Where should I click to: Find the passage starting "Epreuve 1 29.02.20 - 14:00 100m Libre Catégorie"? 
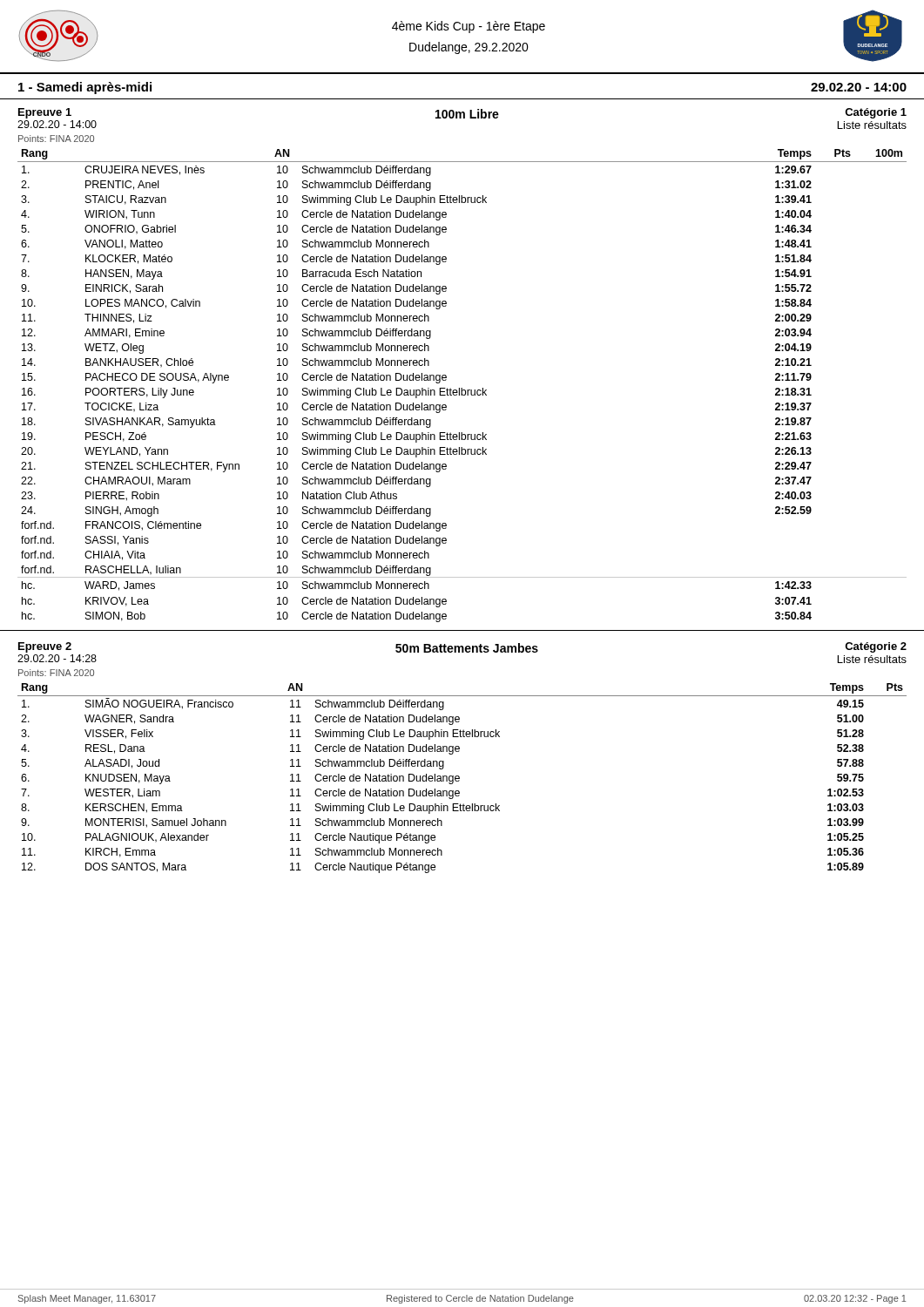[x=462, y=119]
